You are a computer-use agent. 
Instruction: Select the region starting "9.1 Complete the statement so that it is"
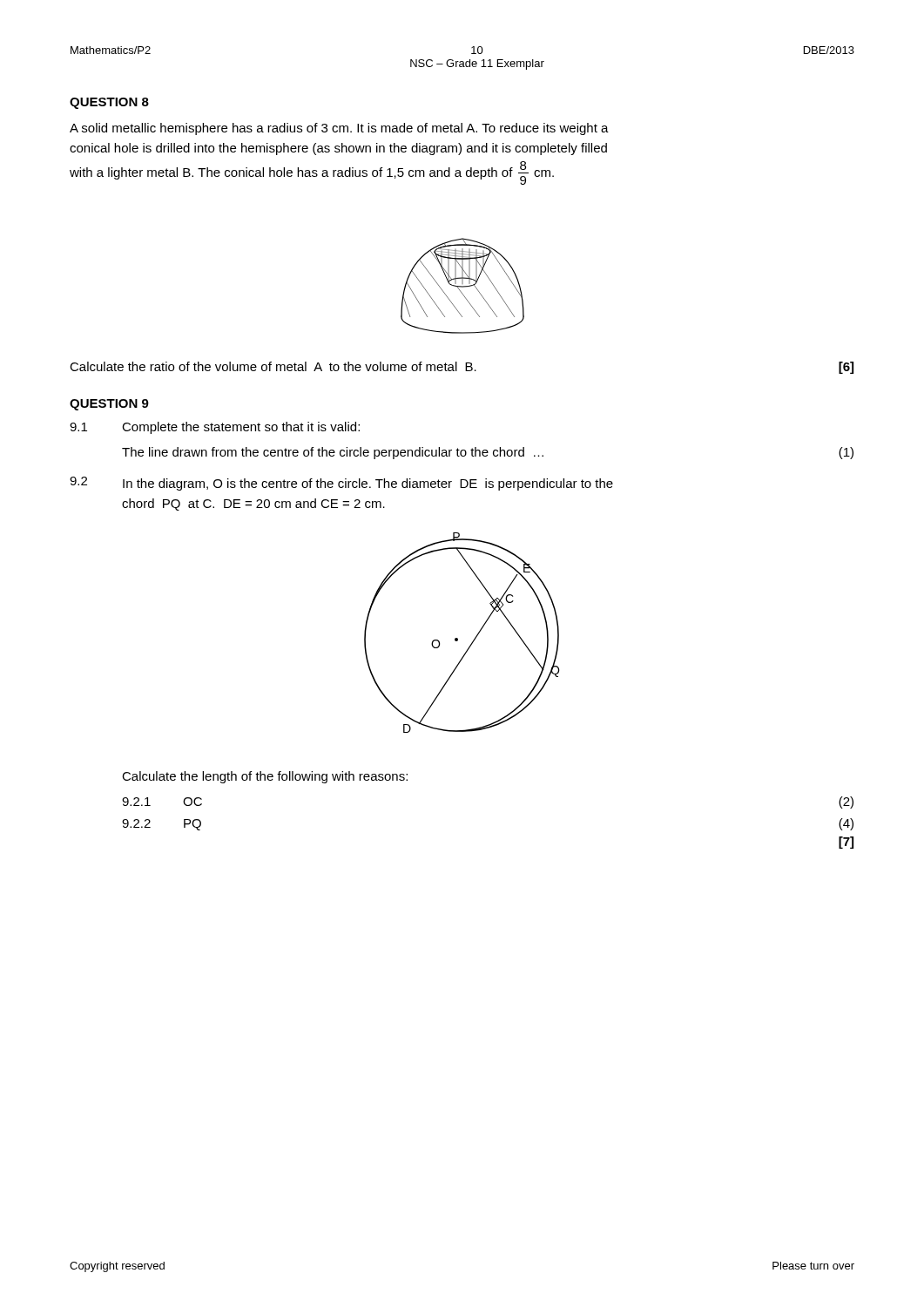tap(215, 428)
